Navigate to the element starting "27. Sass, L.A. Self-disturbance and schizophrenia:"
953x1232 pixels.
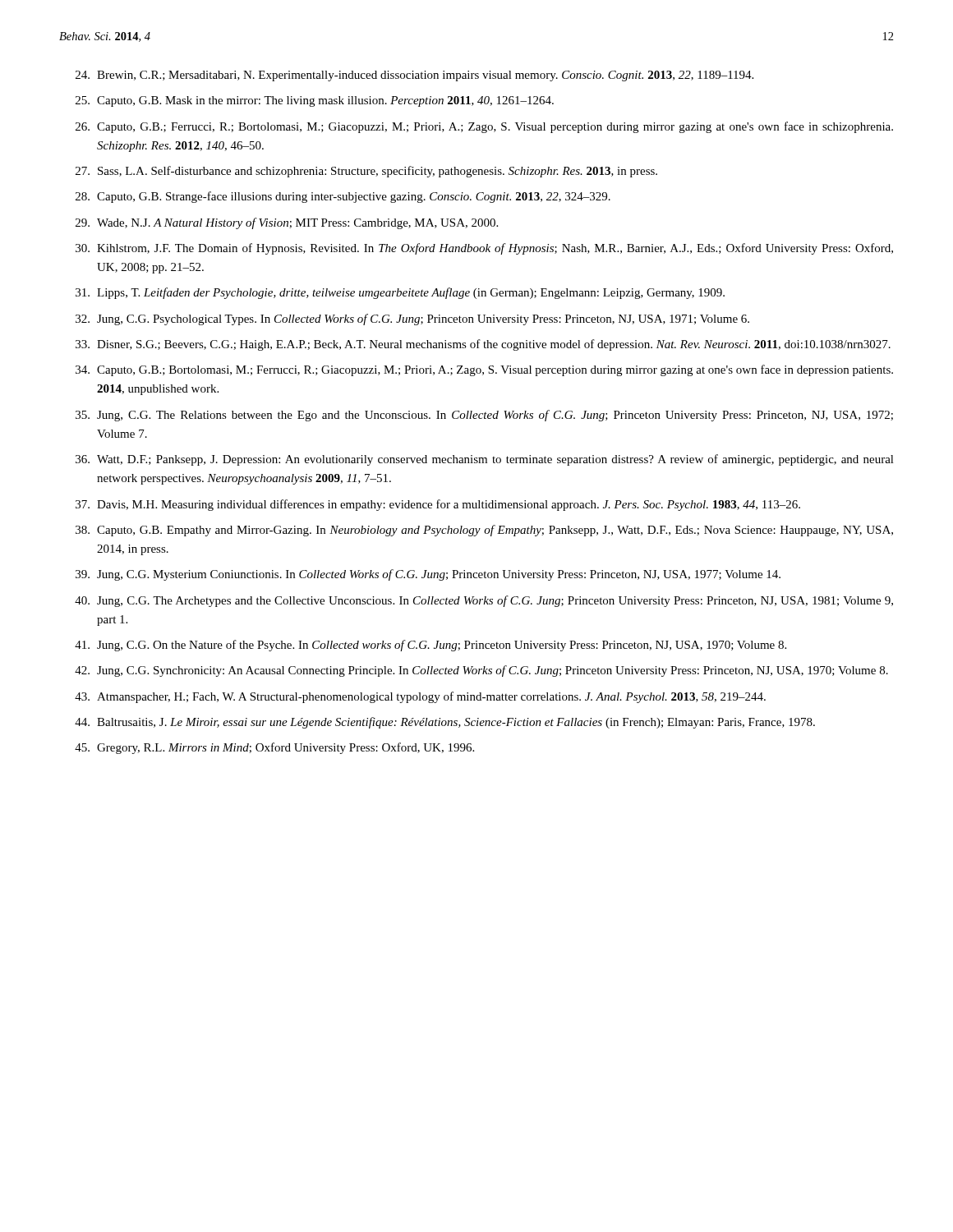(476, 171)
